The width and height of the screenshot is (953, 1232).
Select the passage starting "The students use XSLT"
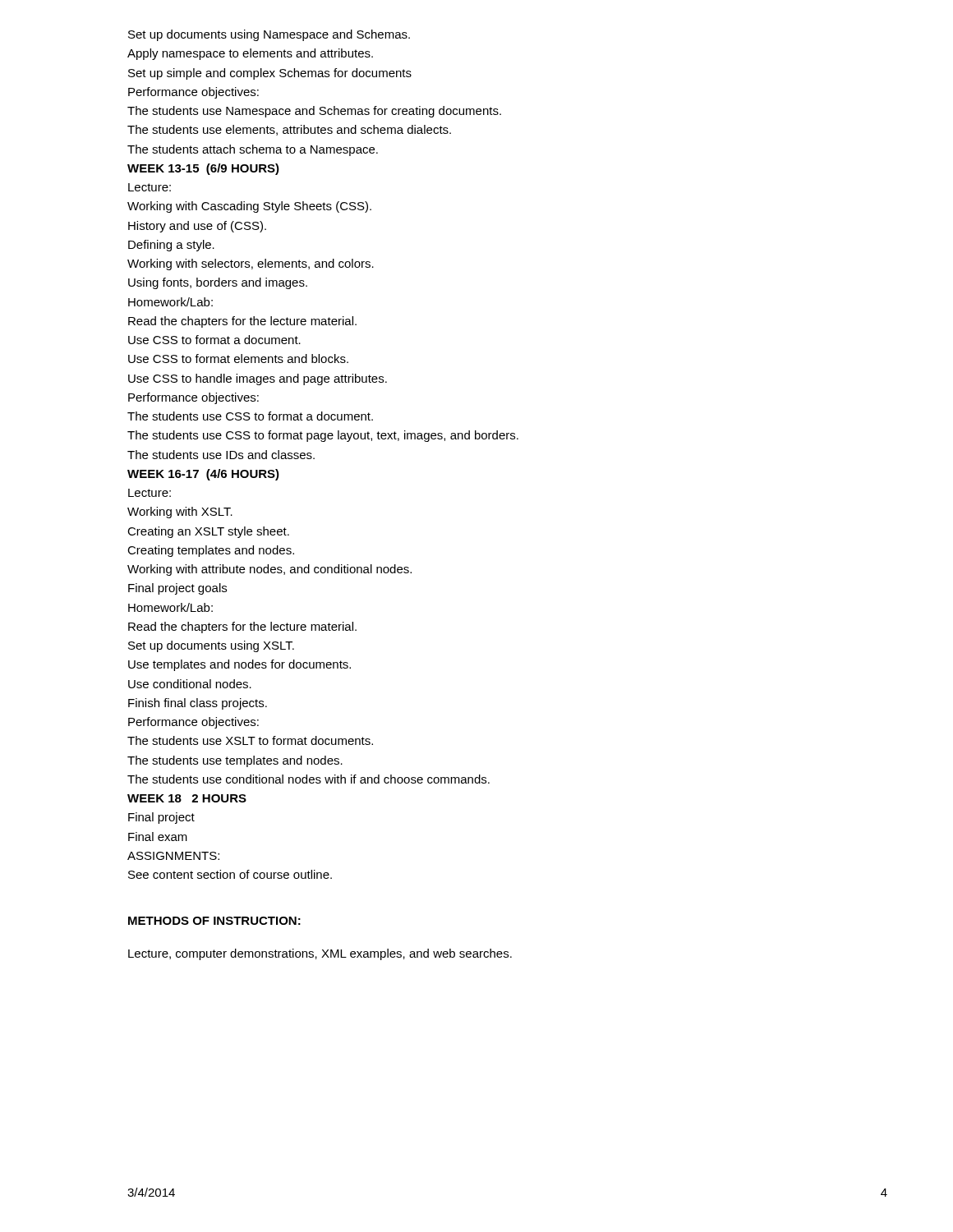[x=251, y=741]
